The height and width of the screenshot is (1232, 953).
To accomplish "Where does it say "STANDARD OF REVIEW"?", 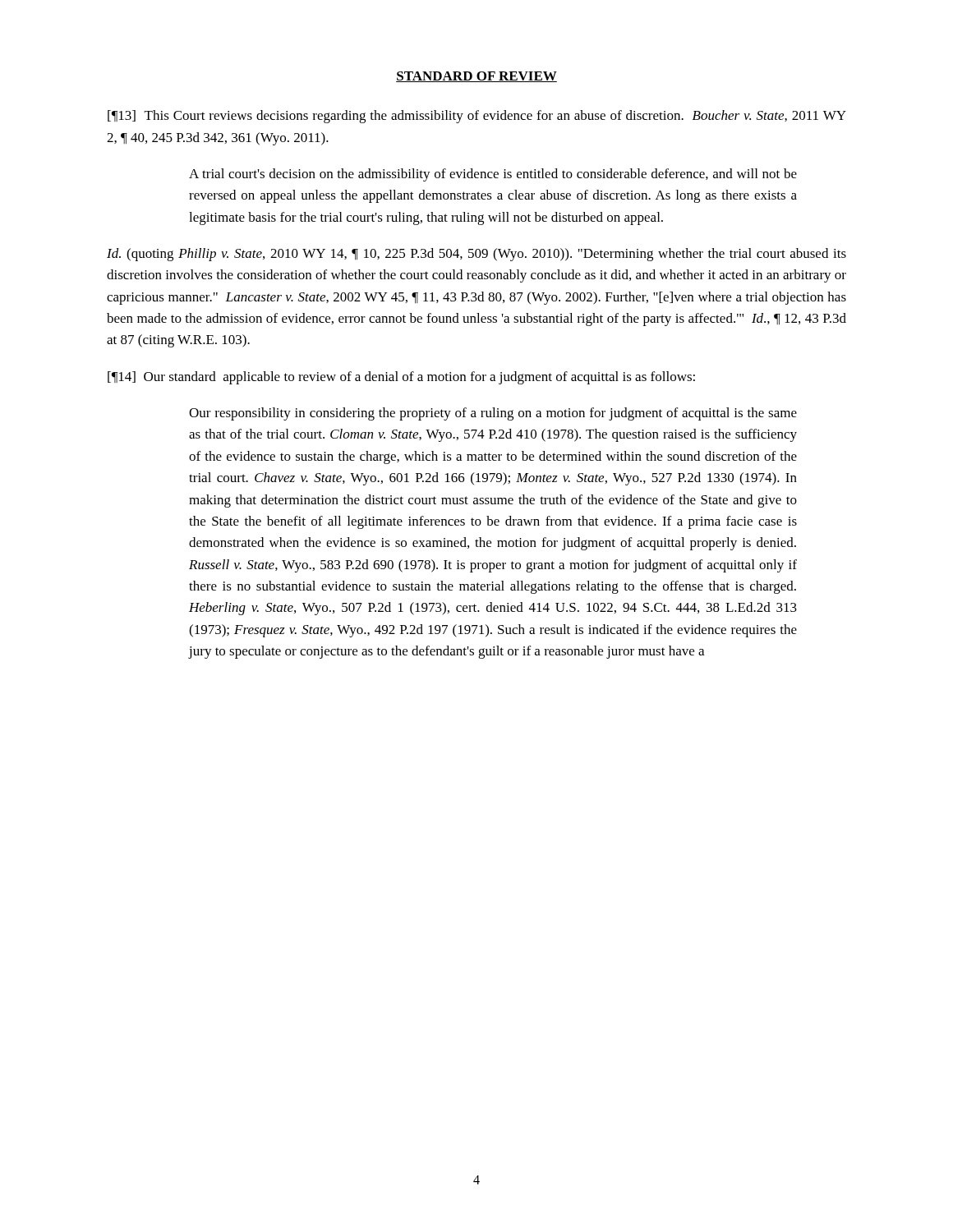I will click(x=476, y=76).
